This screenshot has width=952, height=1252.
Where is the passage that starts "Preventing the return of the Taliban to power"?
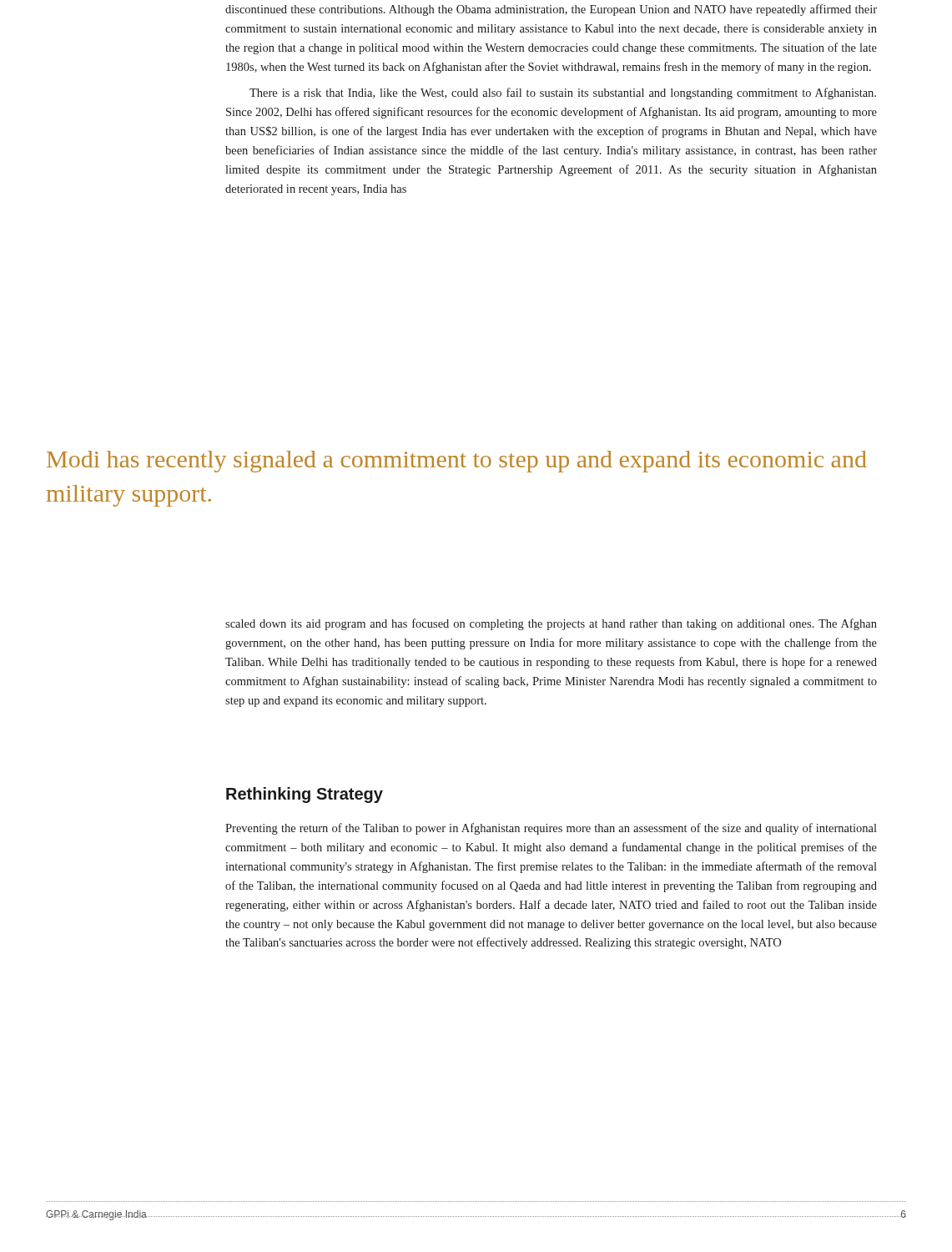coord(551,886)
